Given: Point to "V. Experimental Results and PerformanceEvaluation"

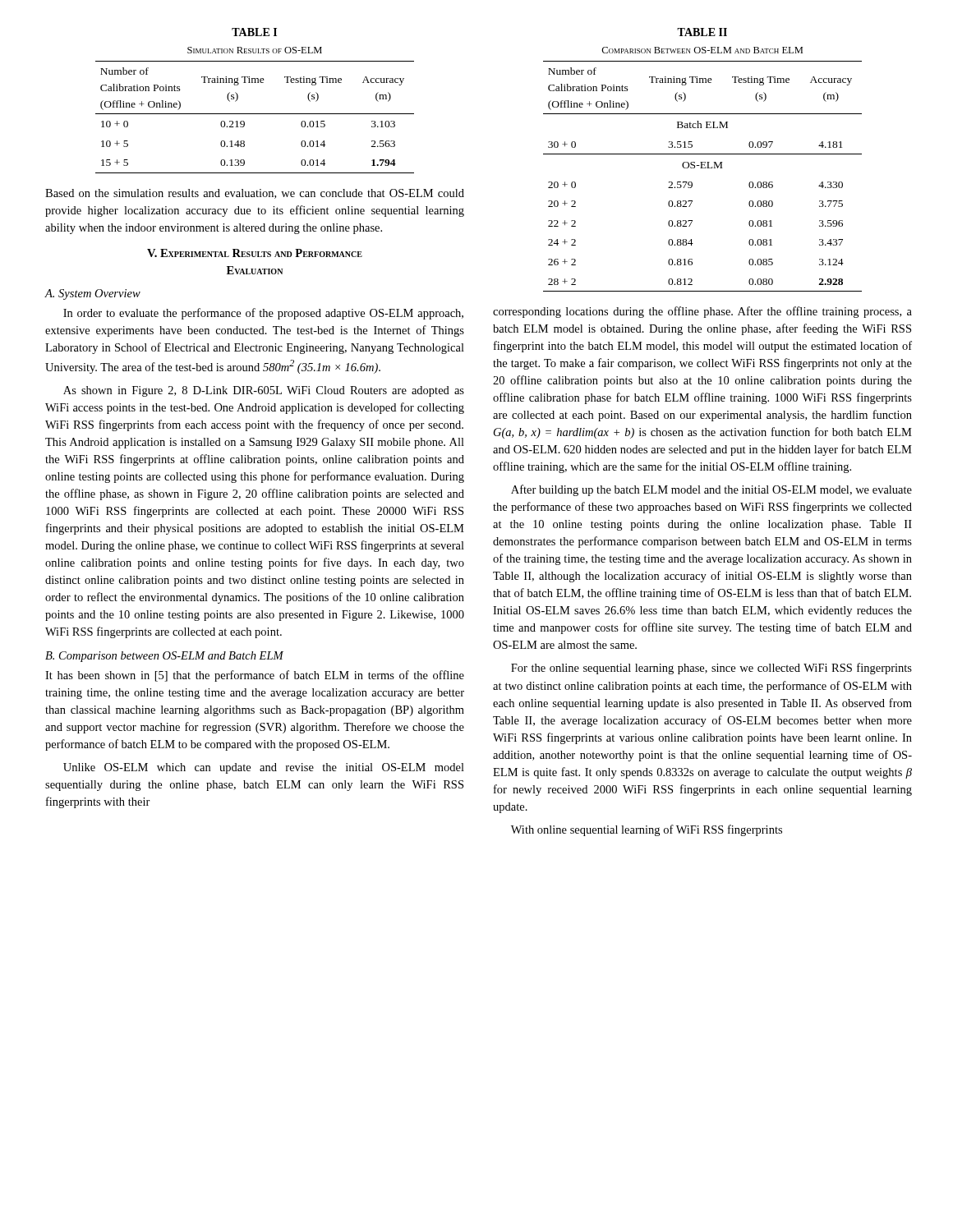Looking at the screenshot, I should click(x=255, y=261).
